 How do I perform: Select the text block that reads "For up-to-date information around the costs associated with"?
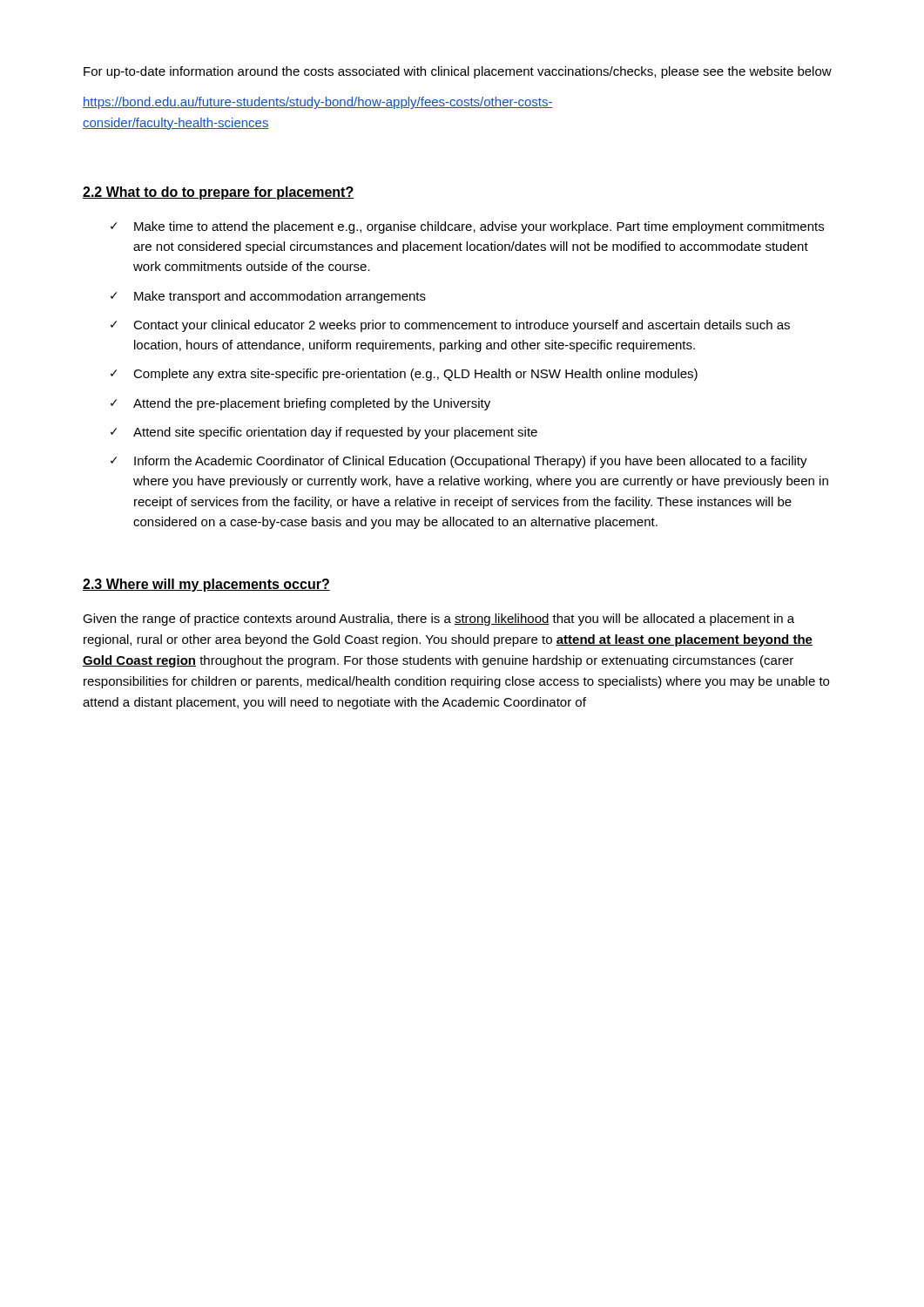[457, 71]
